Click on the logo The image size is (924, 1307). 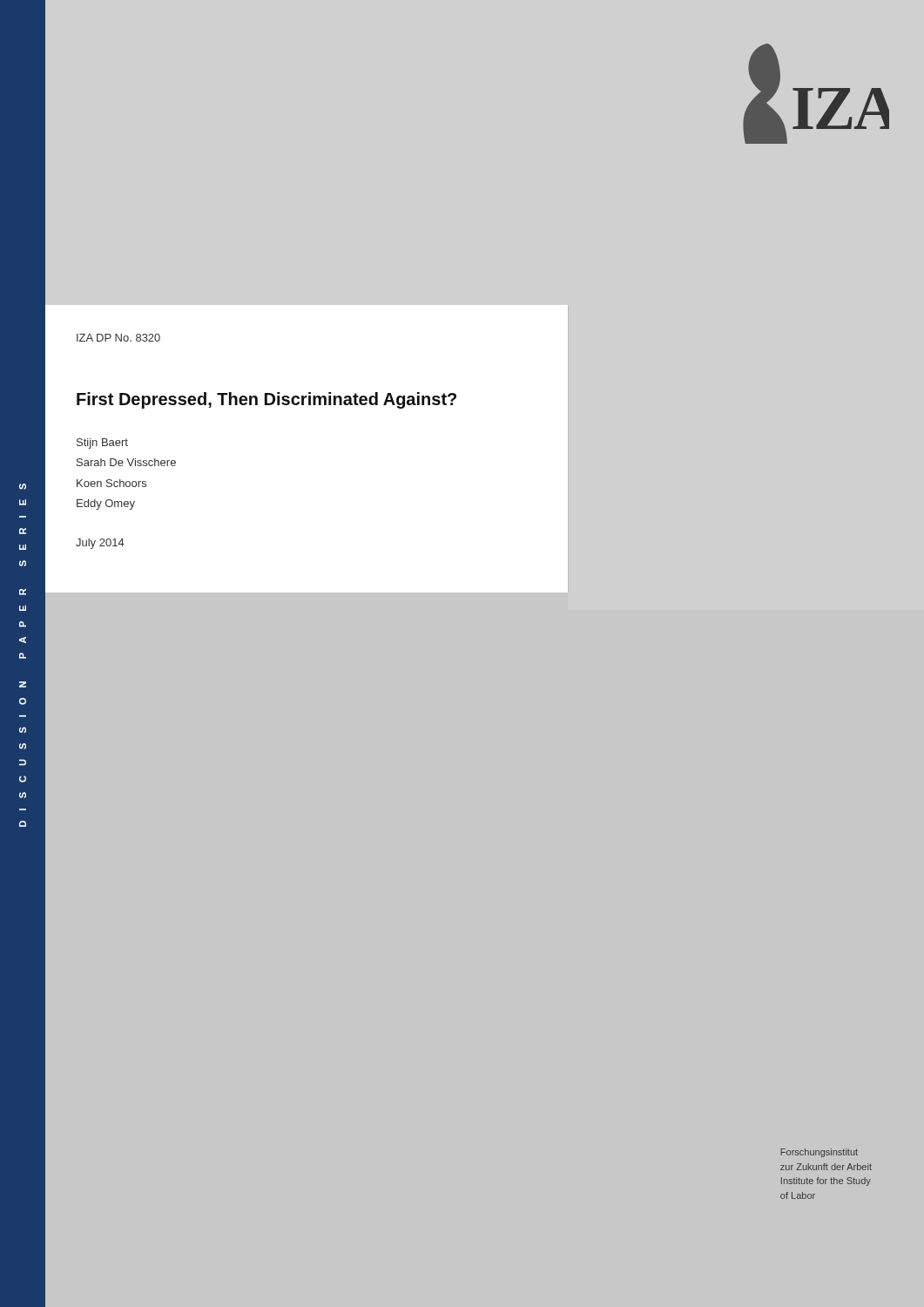click(809, 95)
